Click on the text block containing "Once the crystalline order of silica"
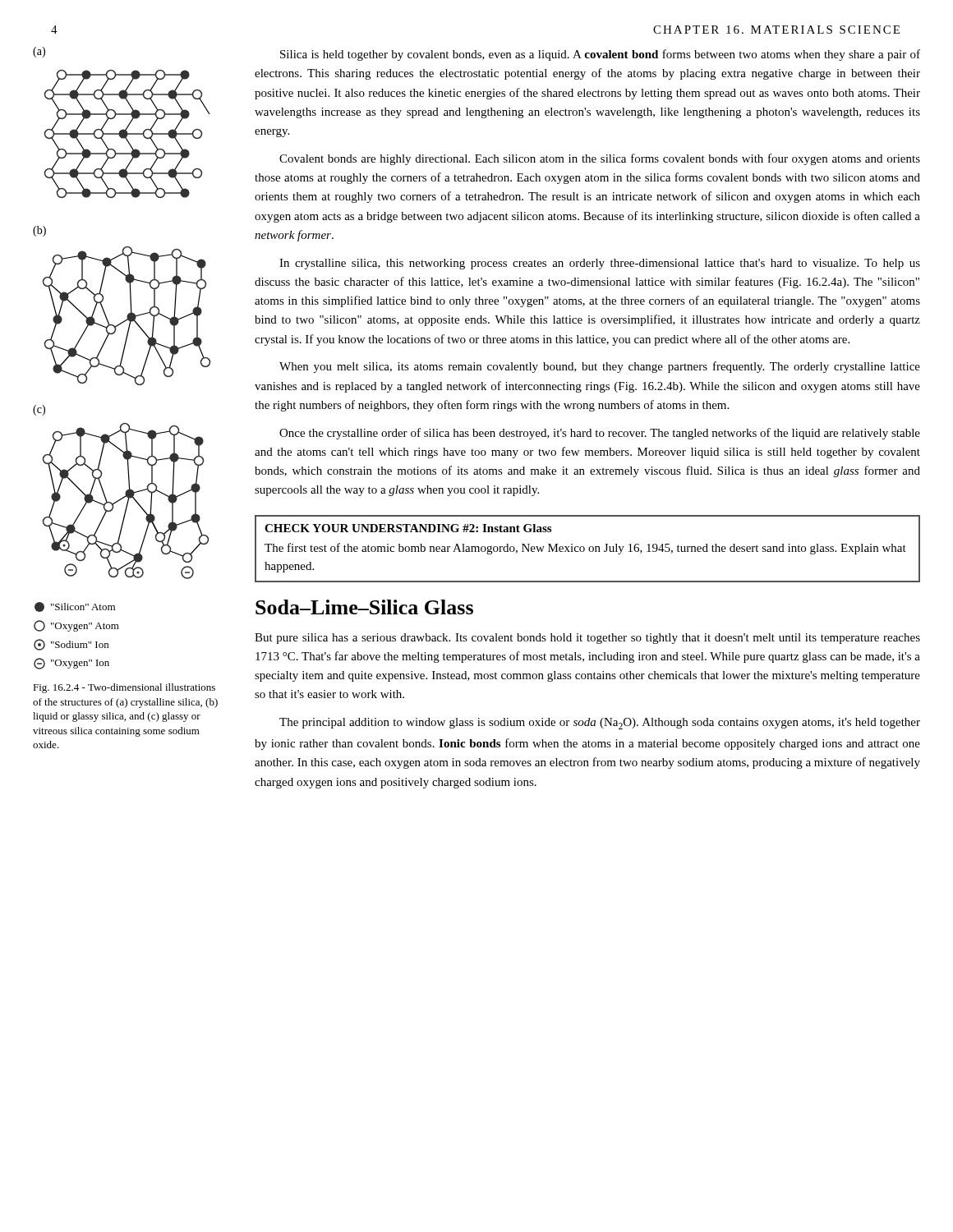This screenshot has width=953, height=1232. pyautogui.click(x=587, y=461)
